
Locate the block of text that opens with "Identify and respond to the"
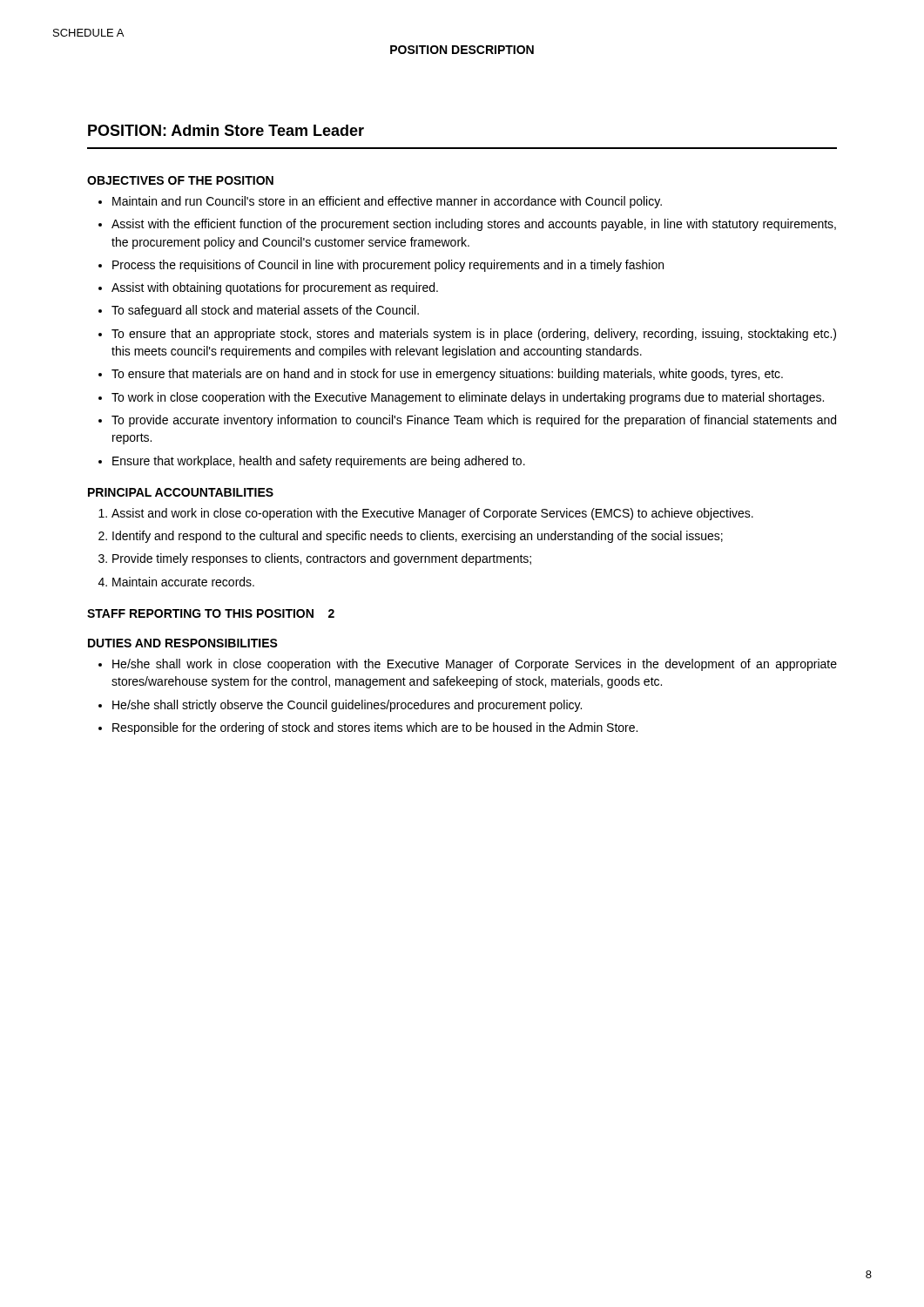(x=417, y=536)
